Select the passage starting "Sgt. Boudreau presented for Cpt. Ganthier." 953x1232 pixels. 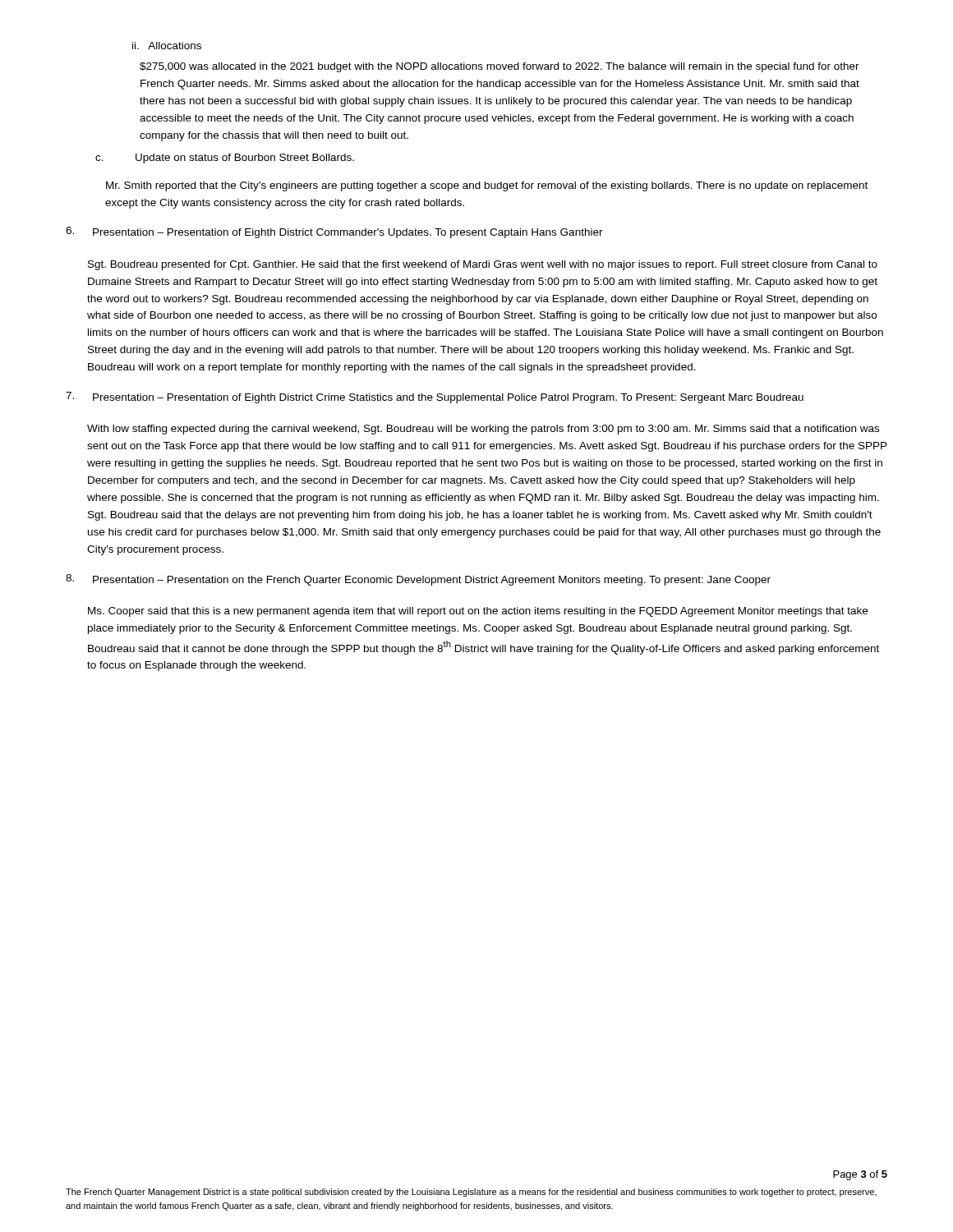click(485, 315)
